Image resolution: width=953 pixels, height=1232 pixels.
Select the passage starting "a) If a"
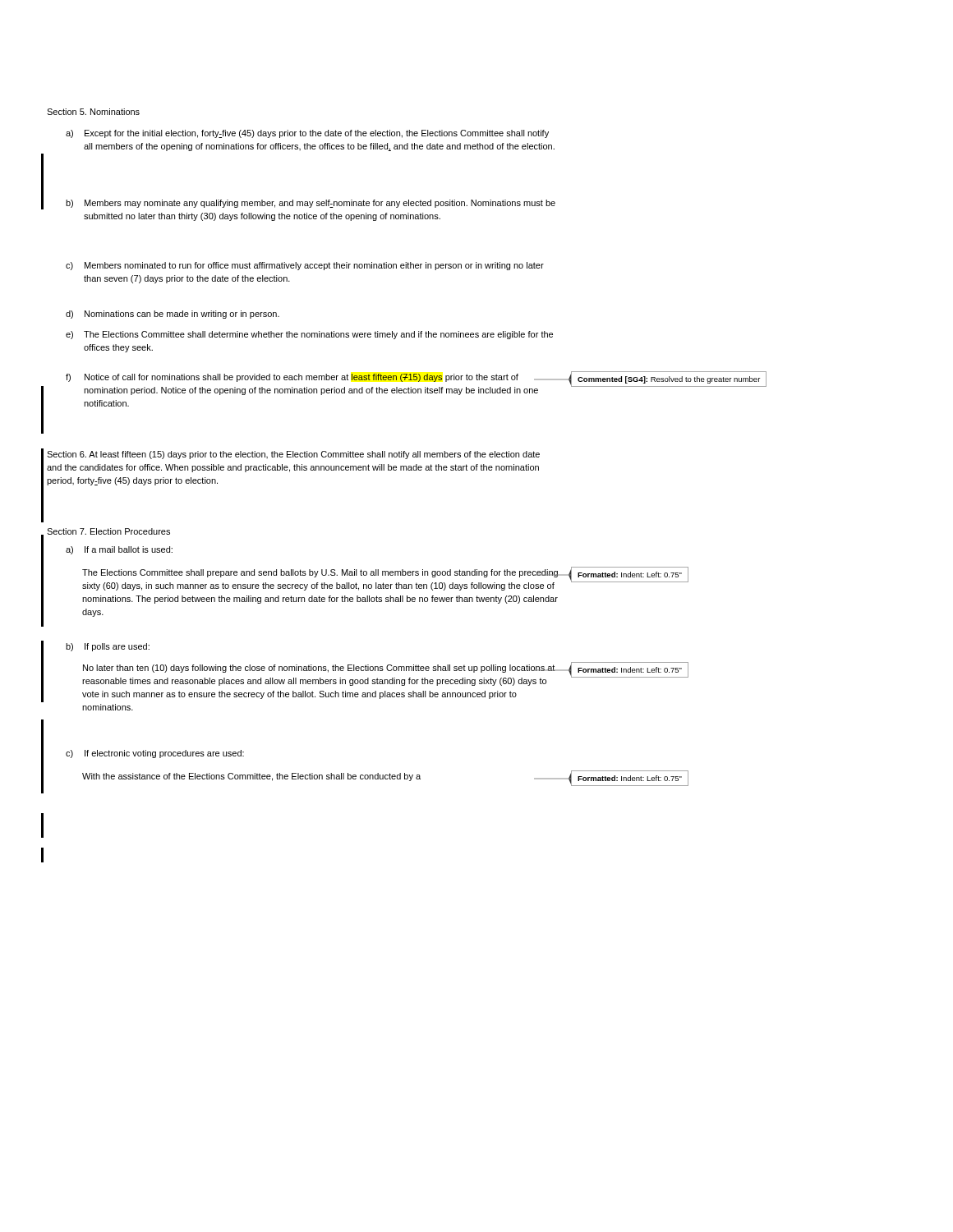point(120,550)
